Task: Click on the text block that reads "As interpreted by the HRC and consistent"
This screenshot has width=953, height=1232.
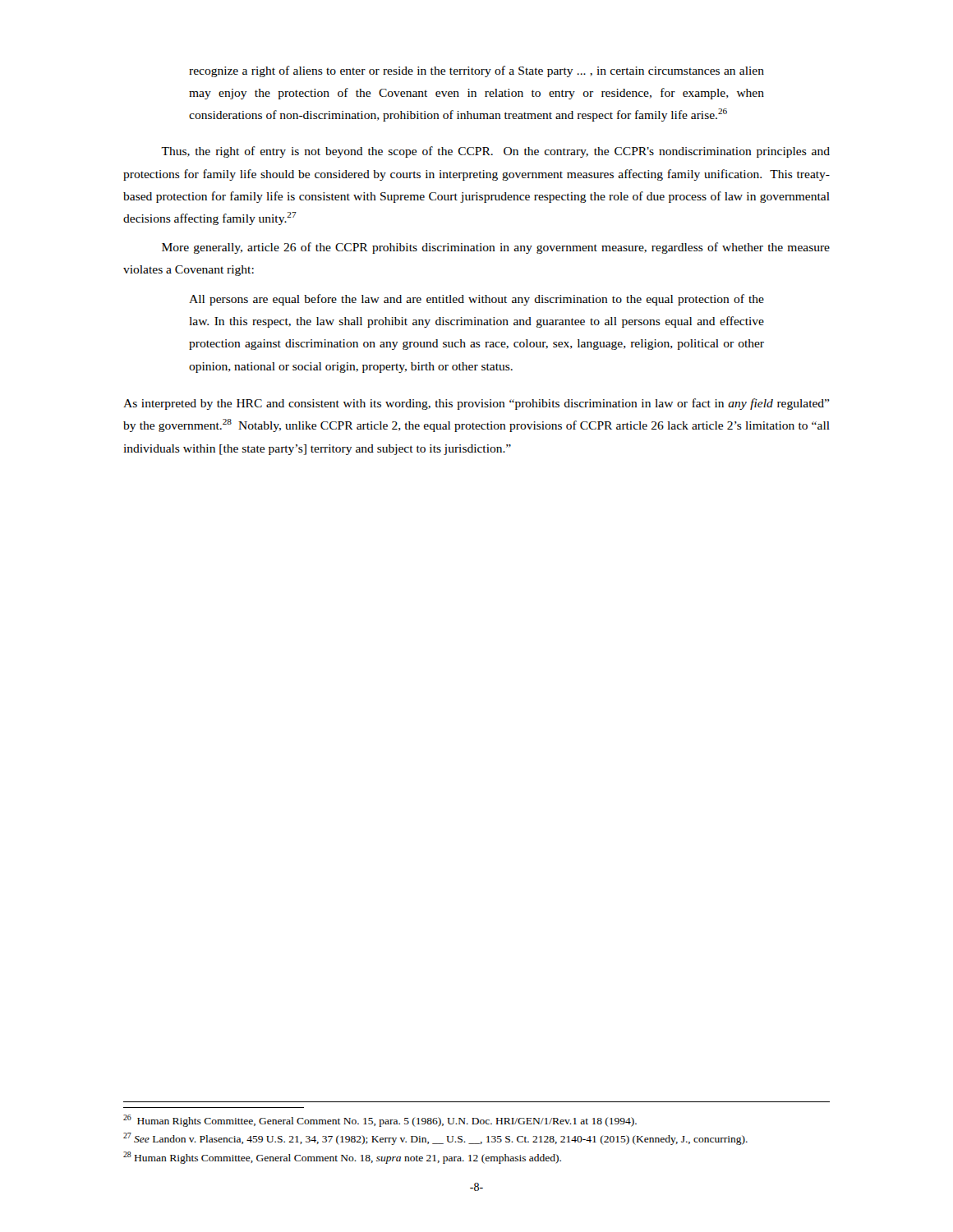Action: point(476,425)
